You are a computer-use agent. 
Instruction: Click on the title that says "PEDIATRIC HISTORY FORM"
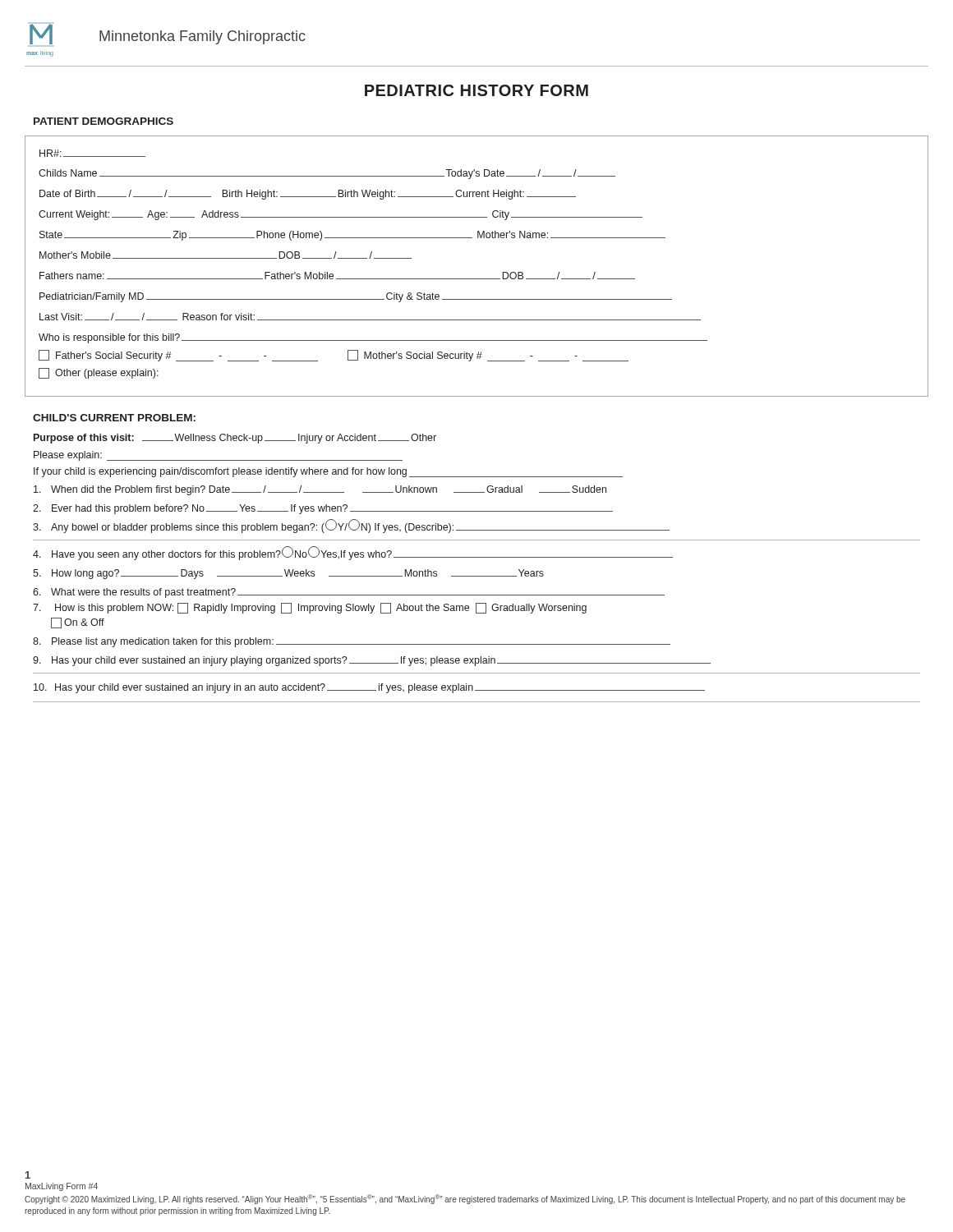click(x=476, y=91)
